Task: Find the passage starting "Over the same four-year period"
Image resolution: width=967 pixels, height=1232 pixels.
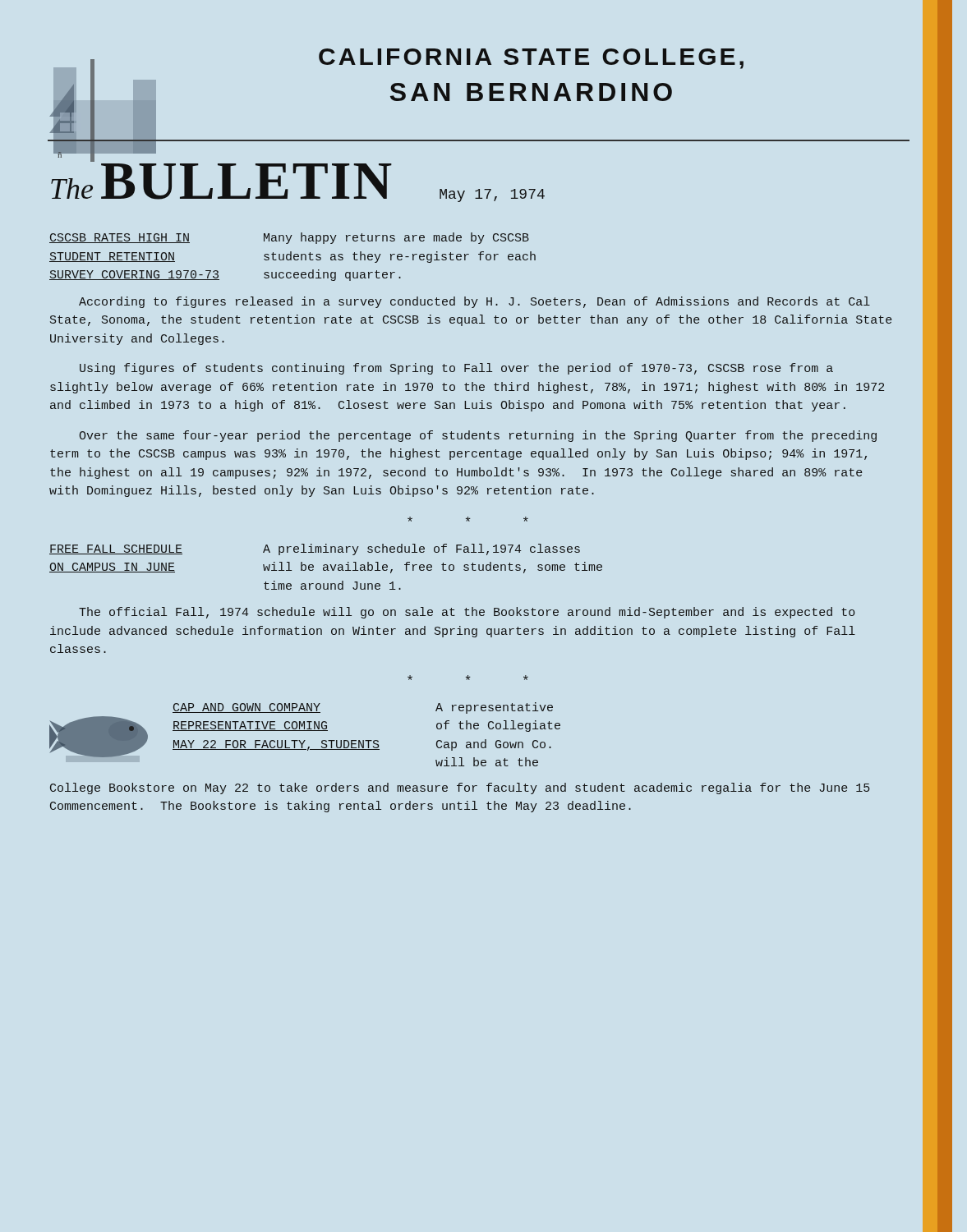Action: (463, 464)
